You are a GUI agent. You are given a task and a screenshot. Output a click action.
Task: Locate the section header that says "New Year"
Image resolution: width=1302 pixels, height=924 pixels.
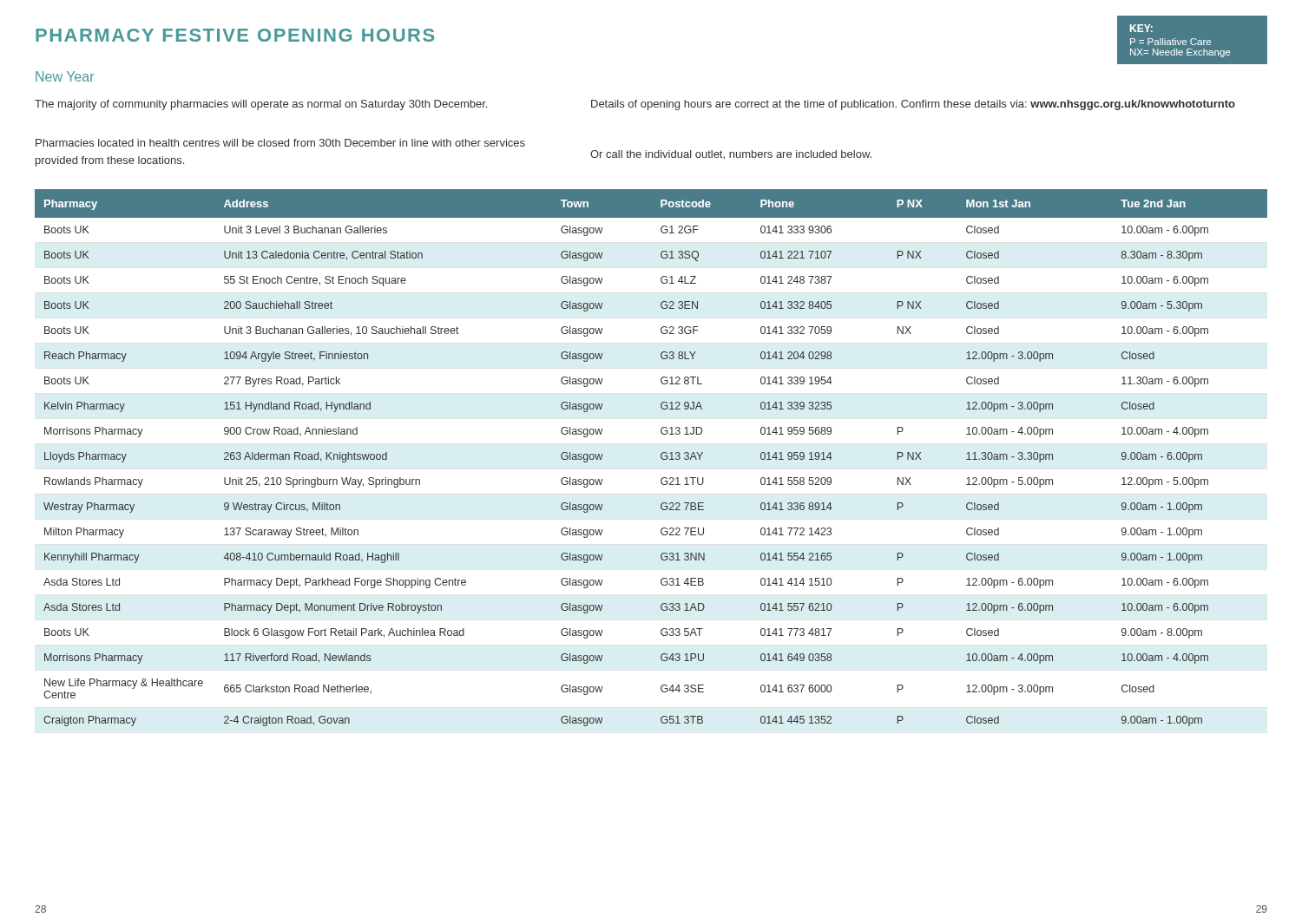click(64, 77)
